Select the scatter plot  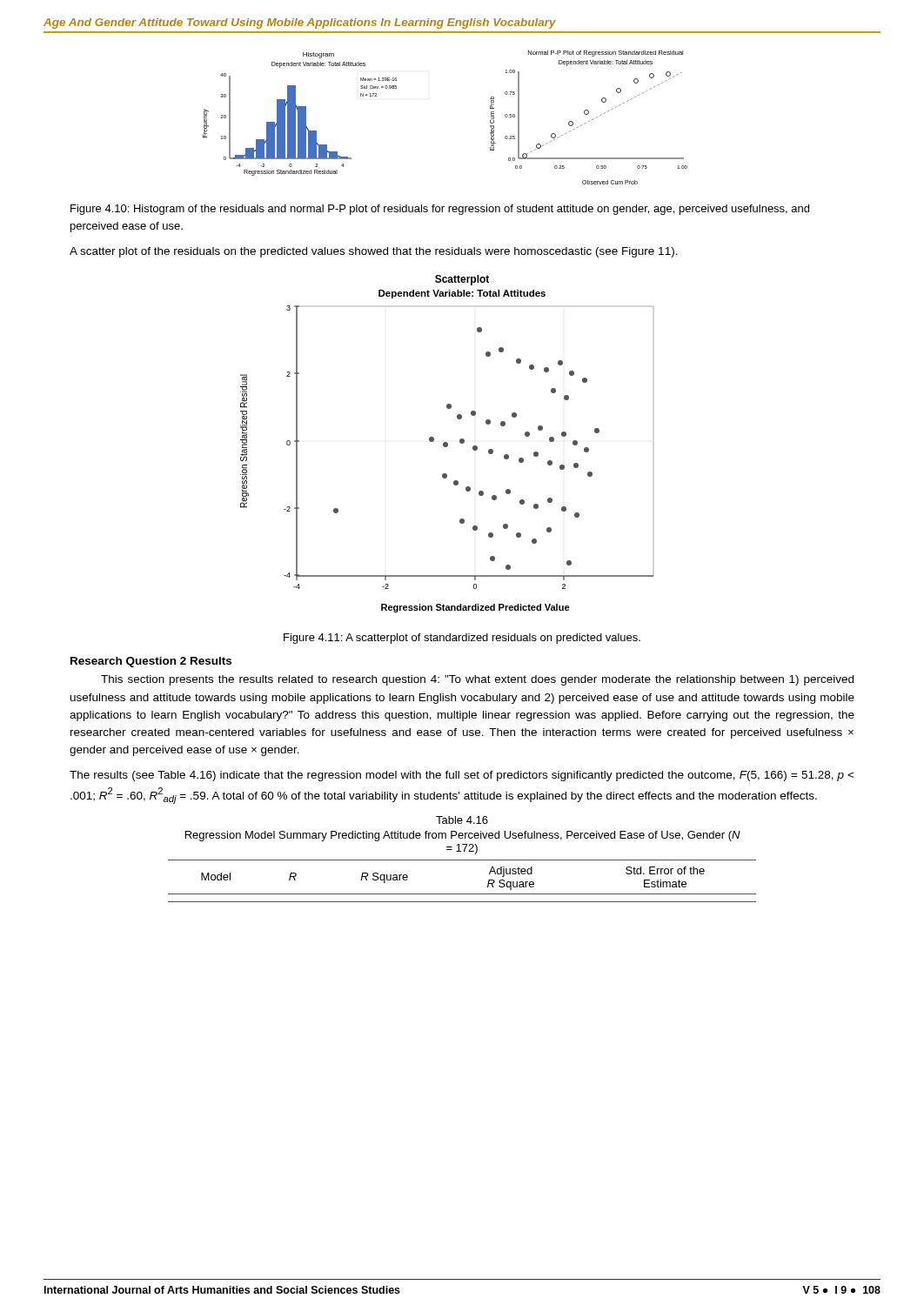tap(462, 446)
